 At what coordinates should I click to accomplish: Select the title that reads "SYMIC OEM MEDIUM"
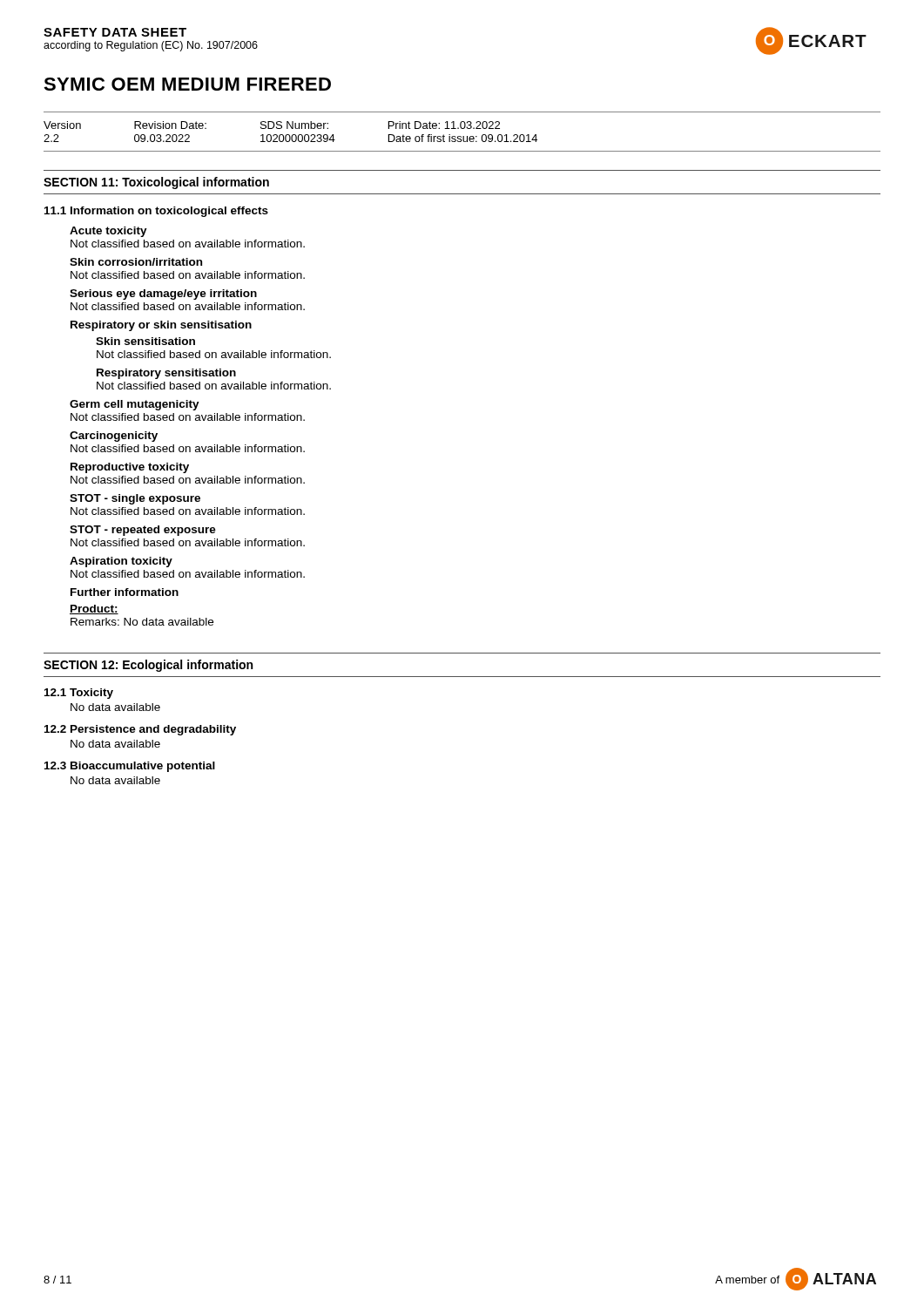point(188,84)
